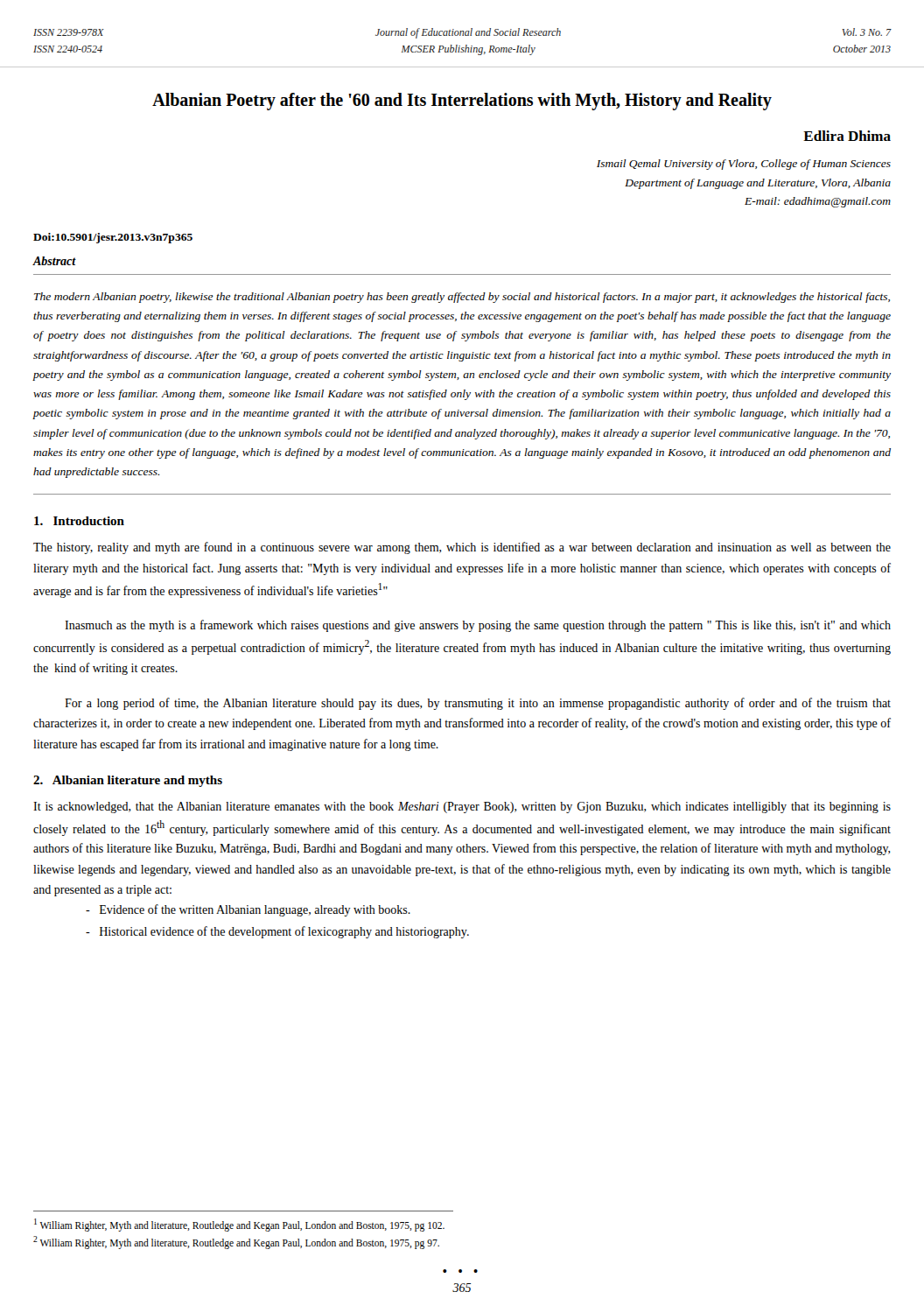Click on the text starting "Ismail Qemal University of Vlora,"
The width and height of the screenshot is (924, 1313).
coord(744,182)
